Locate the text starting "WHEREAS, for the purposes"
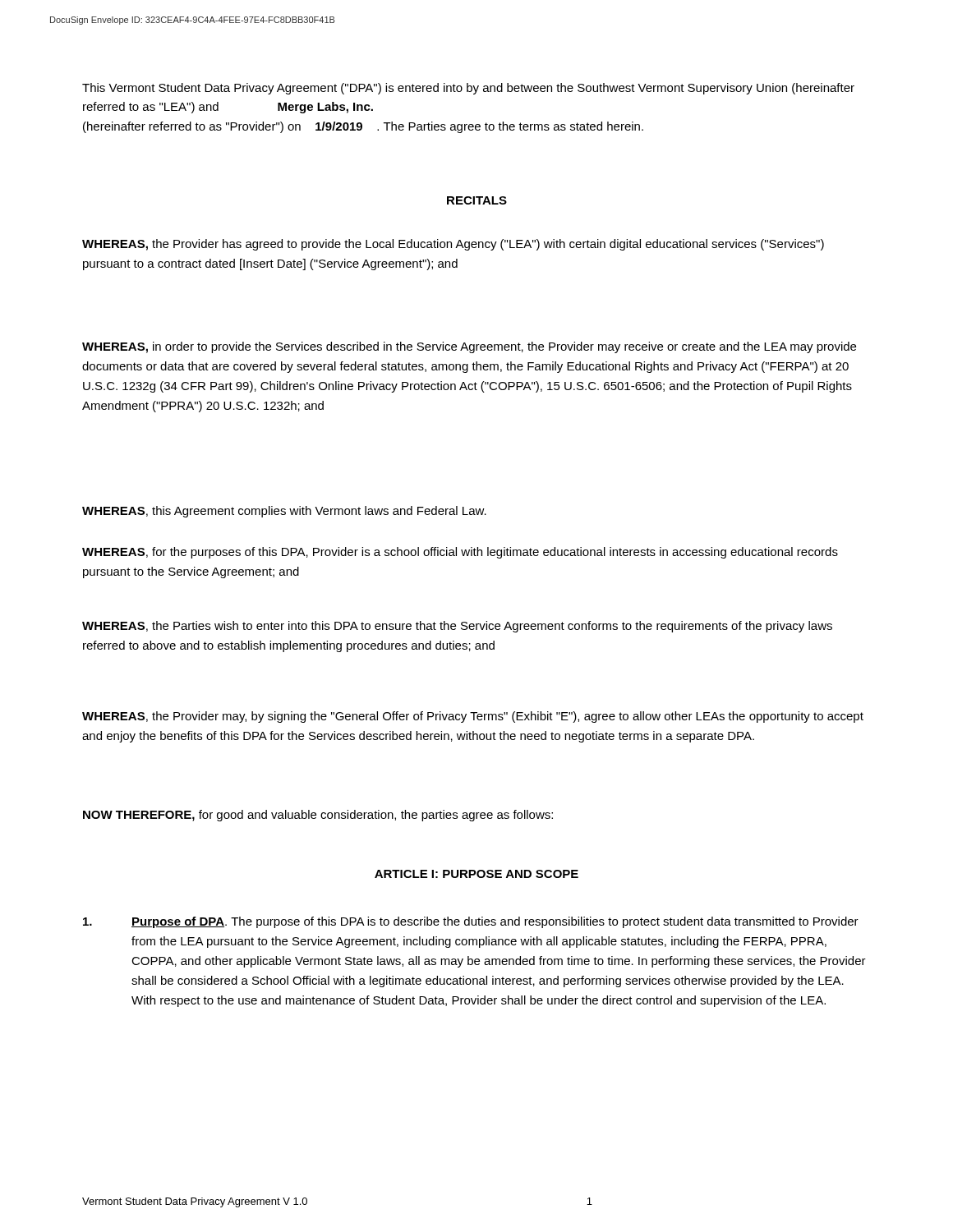This screenshot has height=1232, width=953. pyautogui.click(x=460, y=561)
